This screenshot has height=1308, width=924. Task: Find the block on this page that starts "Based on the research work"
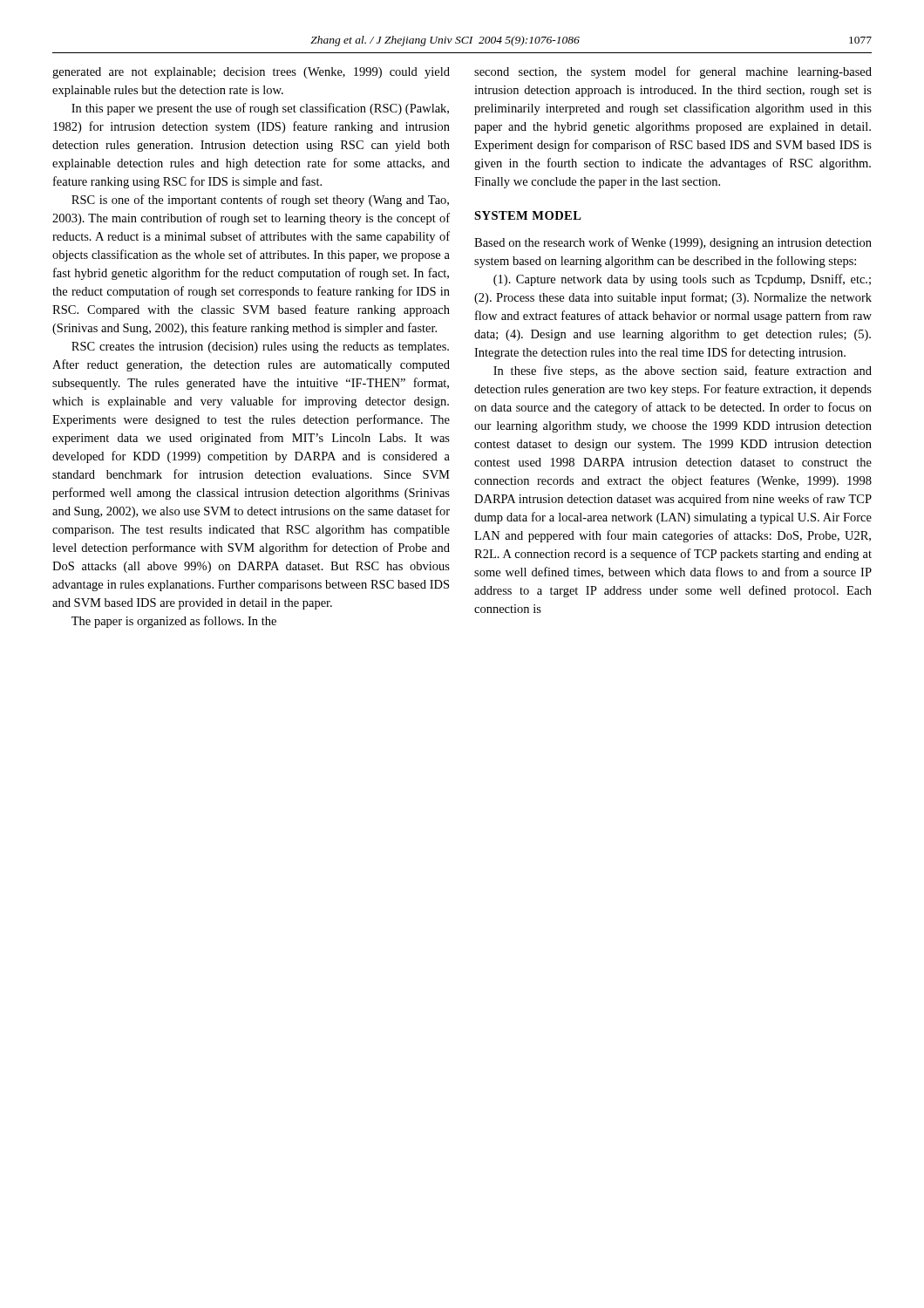(673, 426)
